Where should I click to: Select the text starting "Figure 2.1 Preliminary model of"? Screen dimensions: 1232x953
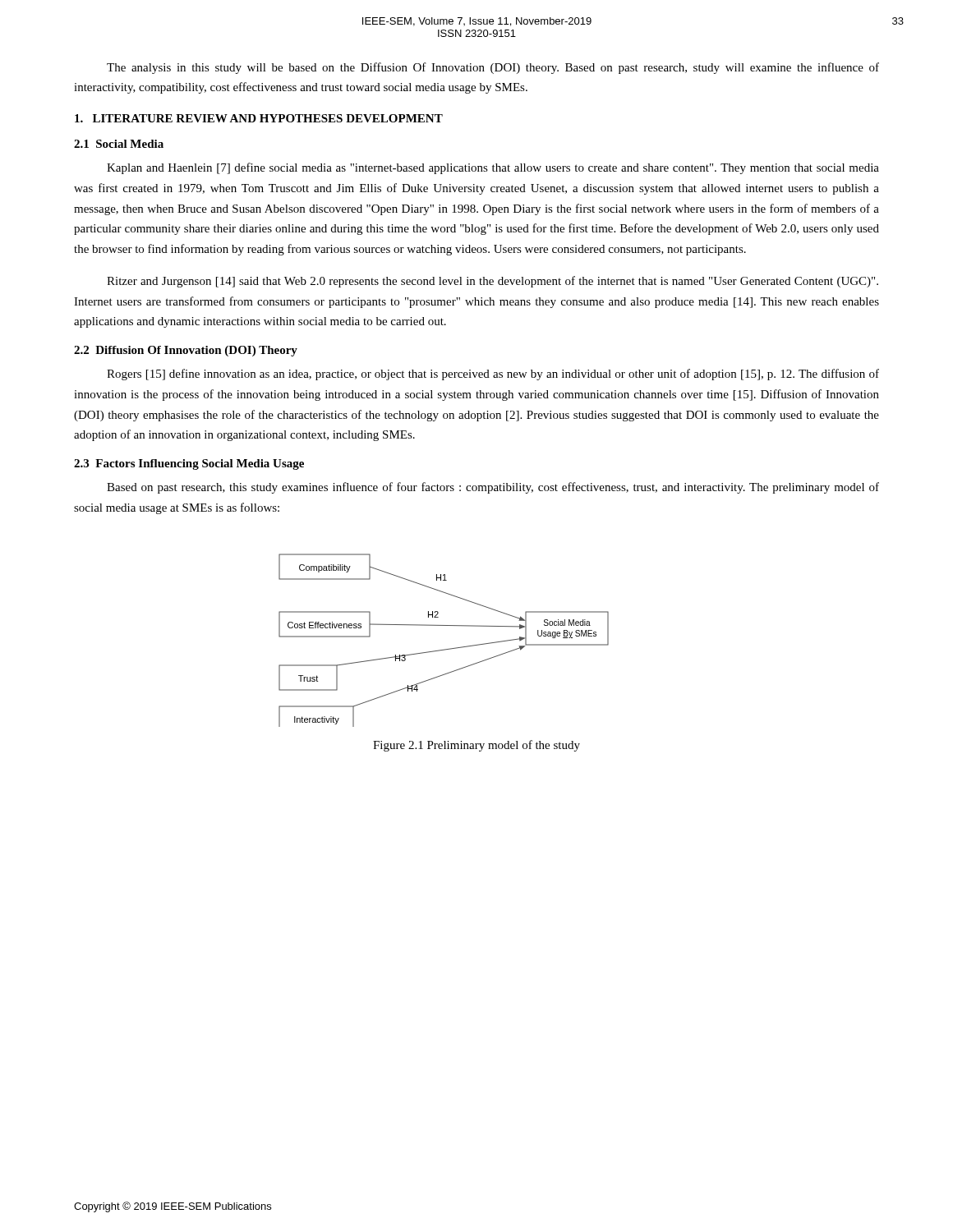coord(476,745)
